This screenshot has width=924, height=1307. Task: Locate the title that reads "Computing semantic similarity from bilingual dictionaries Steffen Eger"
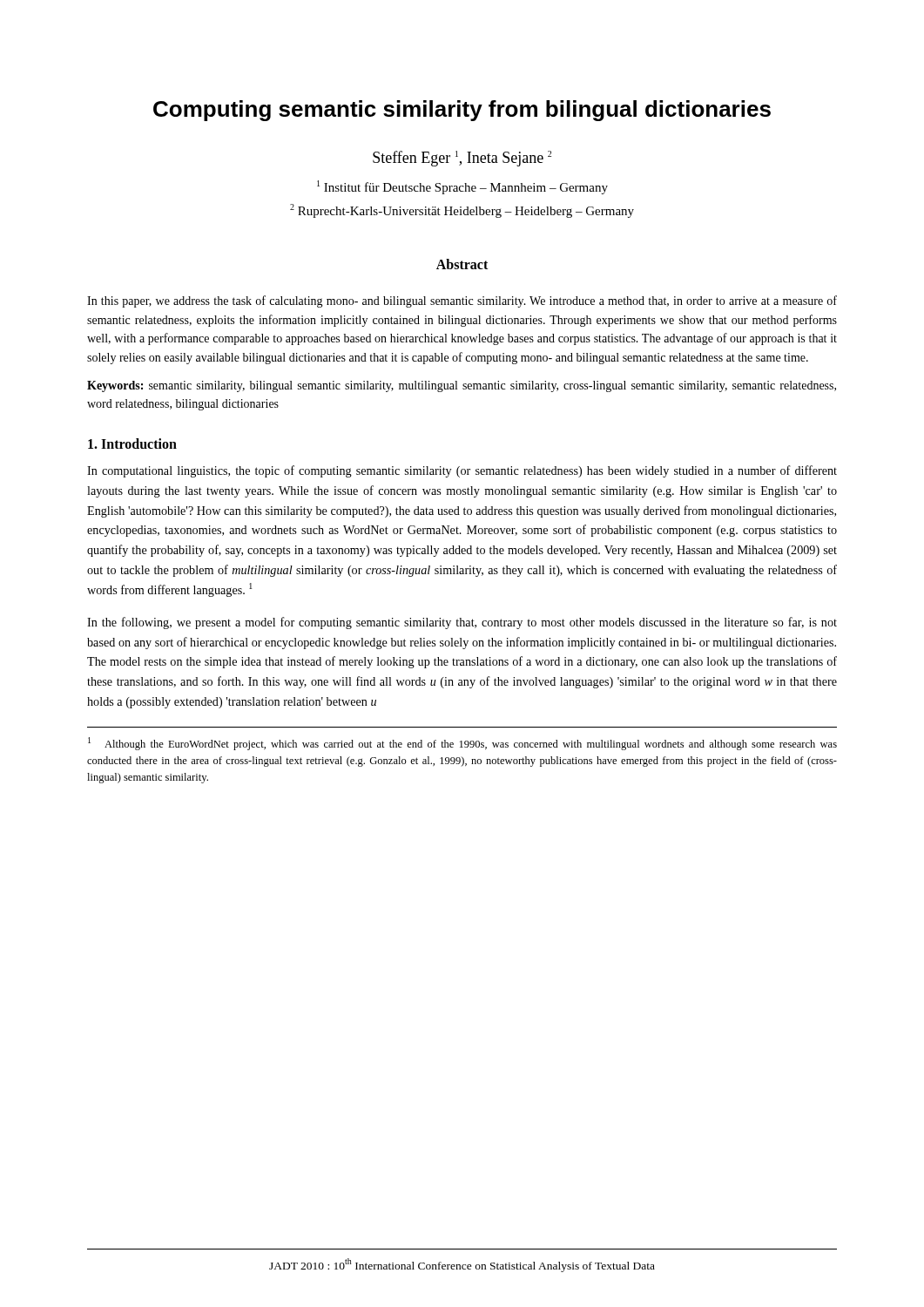462,150
